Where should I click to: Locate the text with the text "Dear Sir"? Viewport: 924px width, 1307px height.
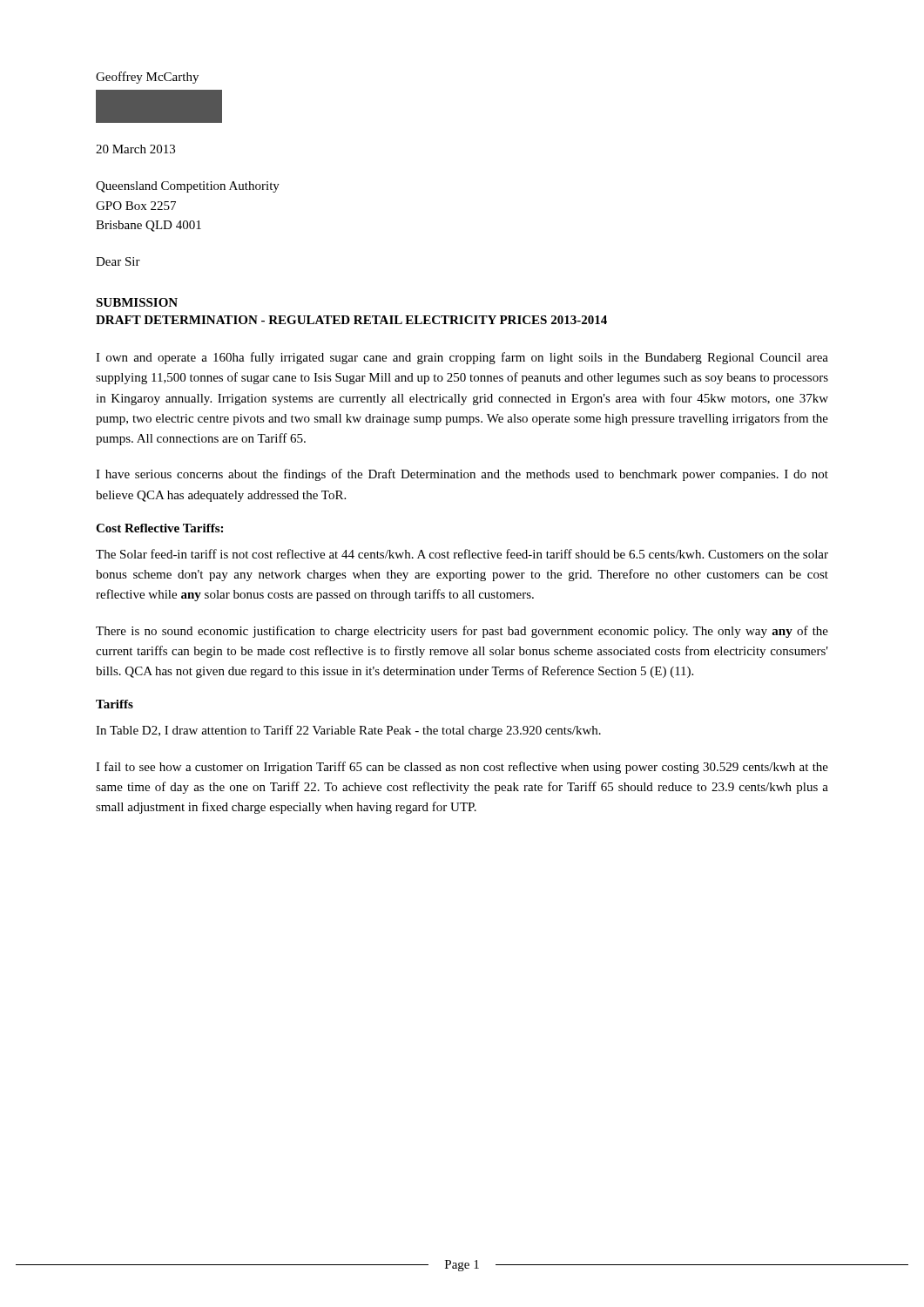click(x=118, y=261)
